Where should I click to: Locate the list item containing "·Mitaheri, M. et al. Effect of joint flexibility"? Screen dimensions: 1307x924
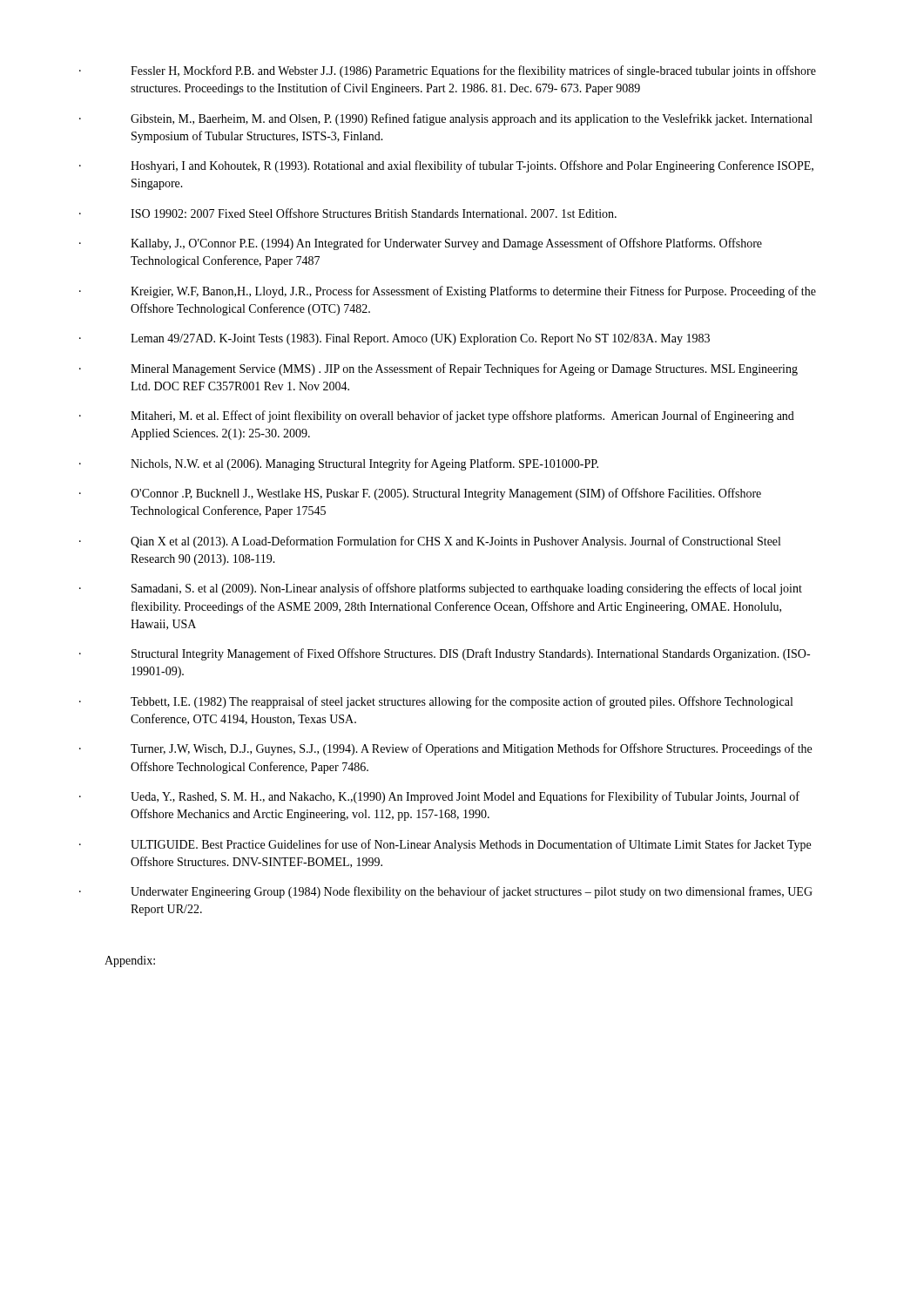pos(449,424)
